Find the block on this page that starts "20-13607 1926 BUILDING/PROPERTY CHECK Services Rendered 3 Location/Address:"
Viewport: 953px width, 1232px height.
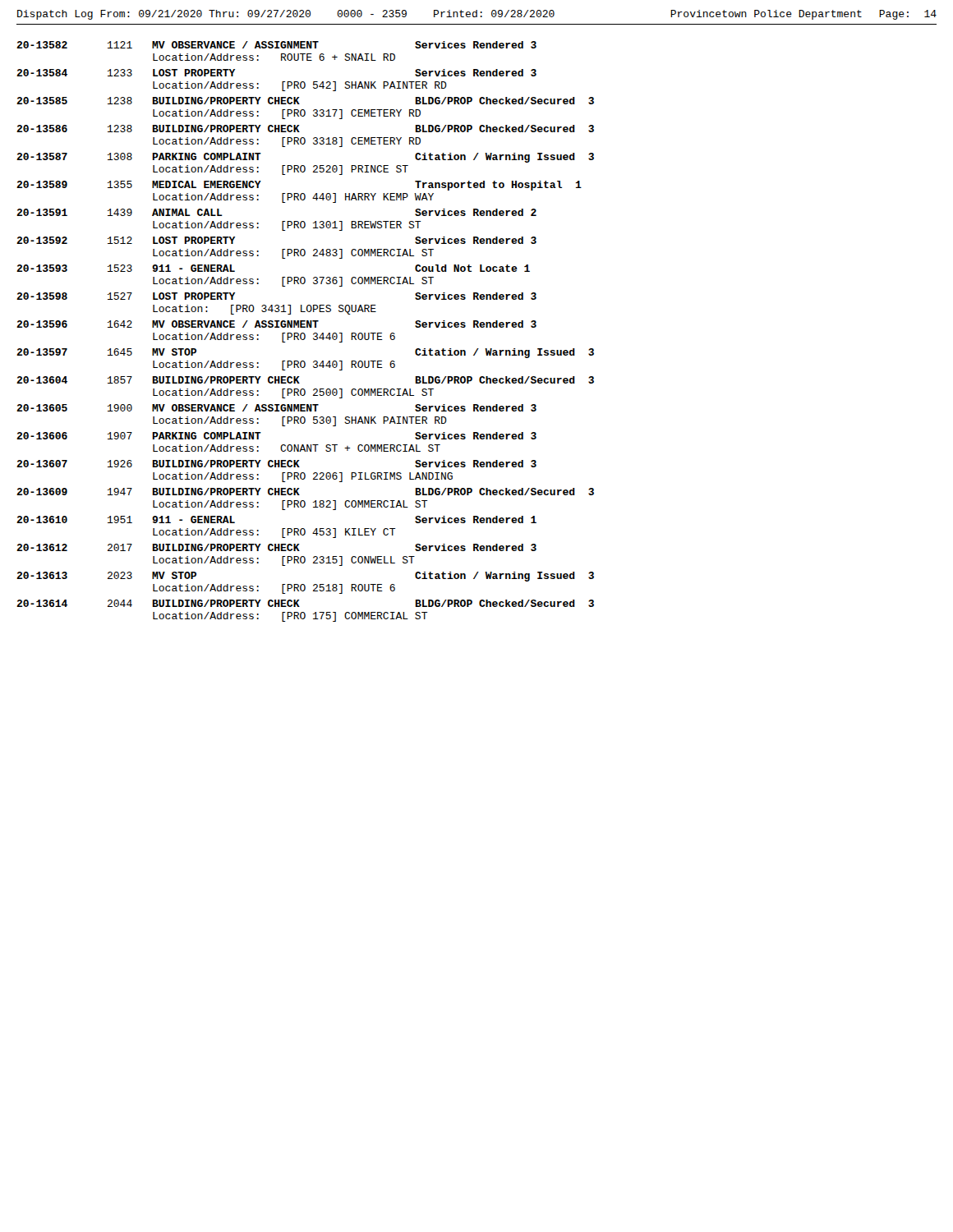(476, 471)
